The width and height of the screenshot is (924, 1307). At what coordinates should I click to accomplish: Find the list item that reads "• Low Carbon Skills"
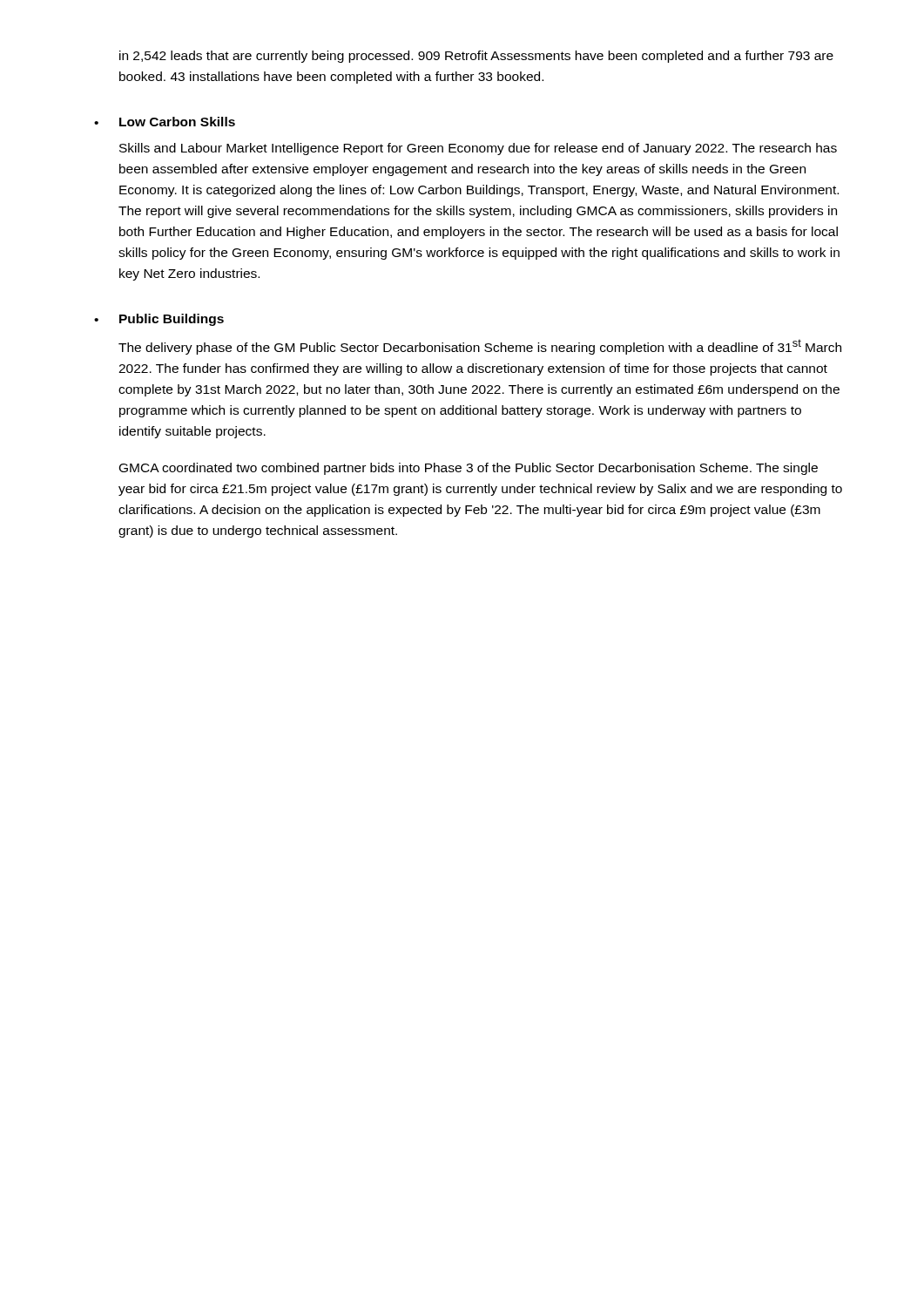pyautogui.click(x=470, y=198)
